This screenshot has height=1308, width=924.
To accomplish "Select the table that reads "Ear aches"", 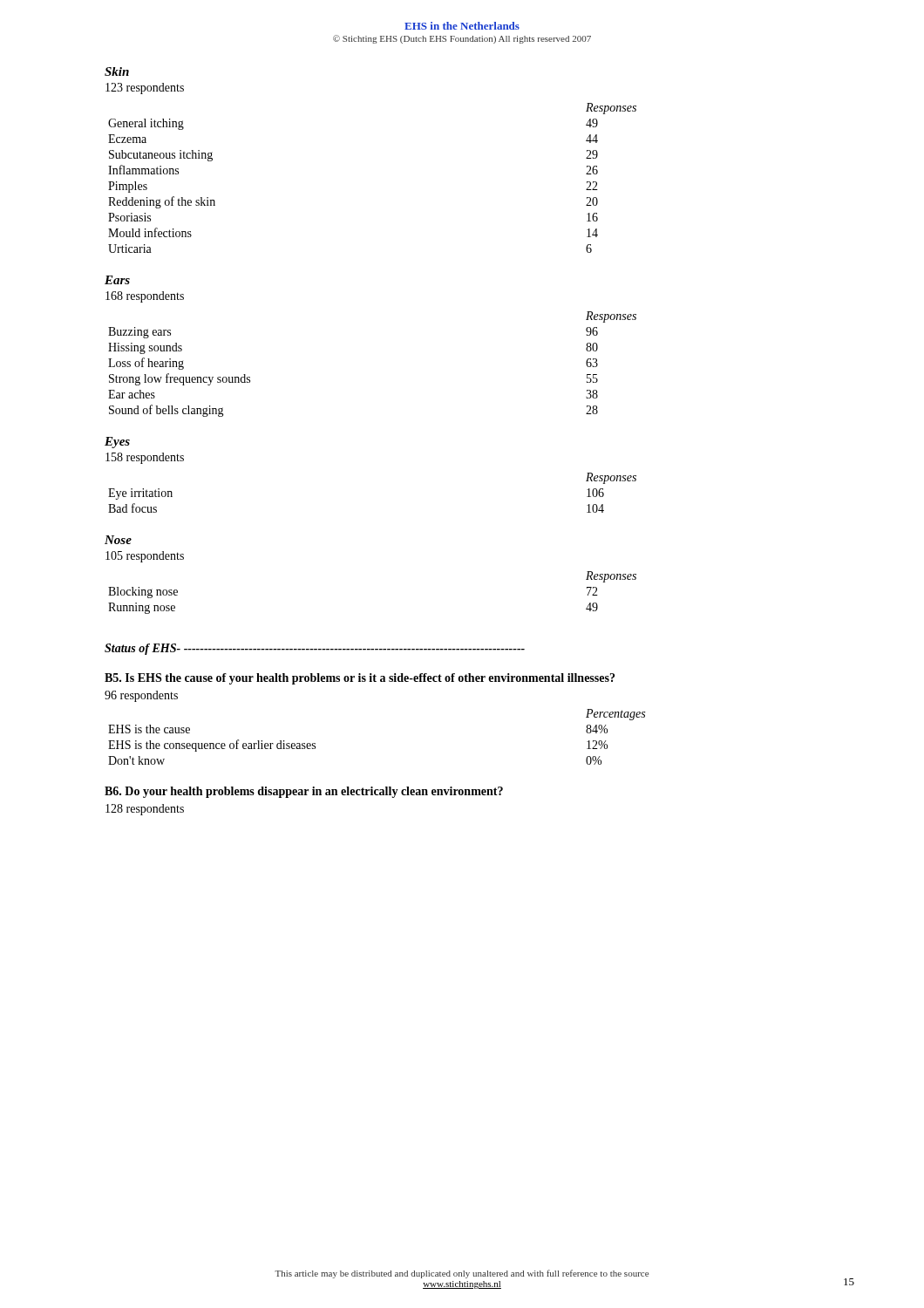I will click(462, 364).
